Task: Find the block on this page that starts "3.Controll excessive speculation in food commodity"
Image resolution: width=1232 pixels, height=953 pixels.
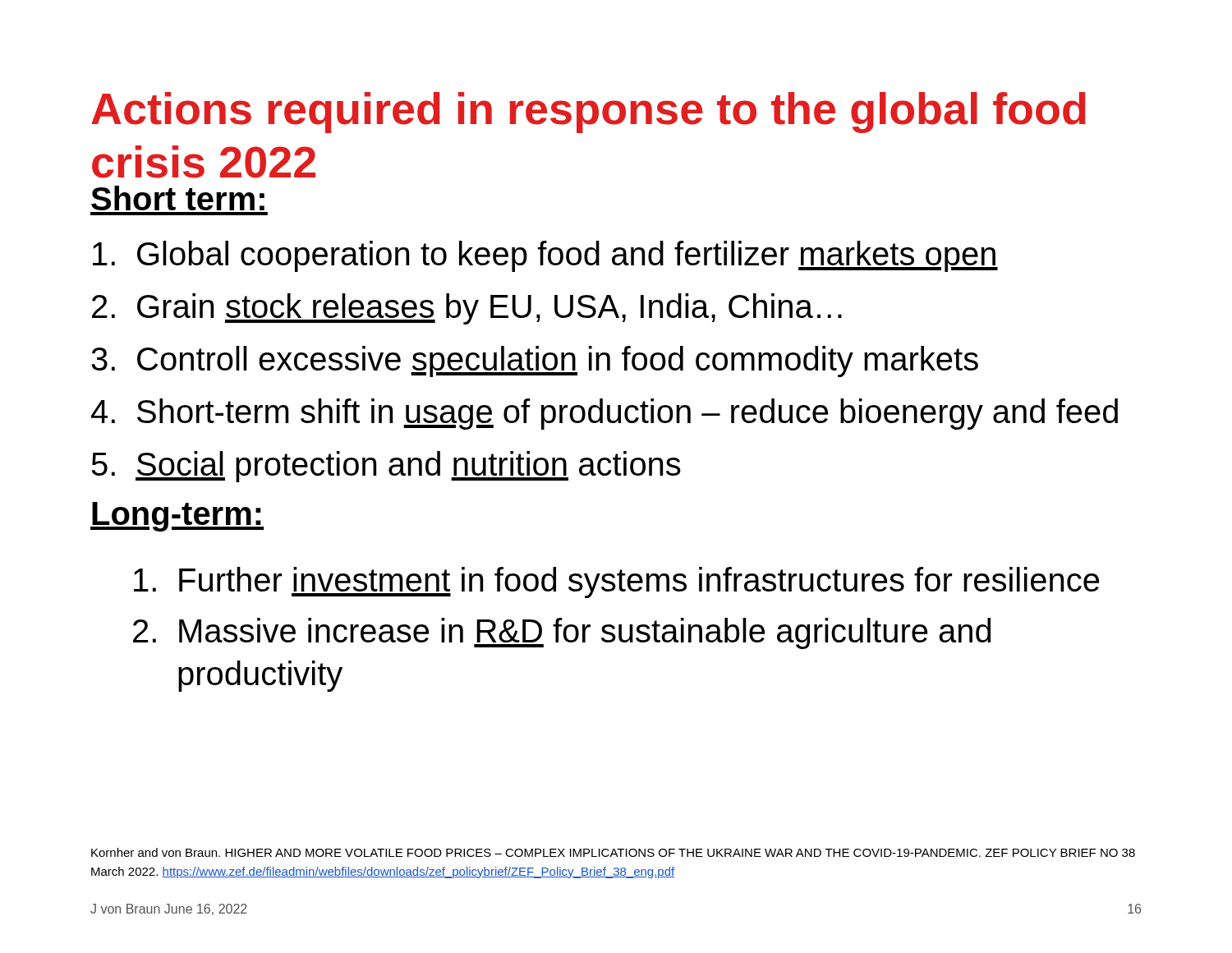Action: (x=616, y=359)
